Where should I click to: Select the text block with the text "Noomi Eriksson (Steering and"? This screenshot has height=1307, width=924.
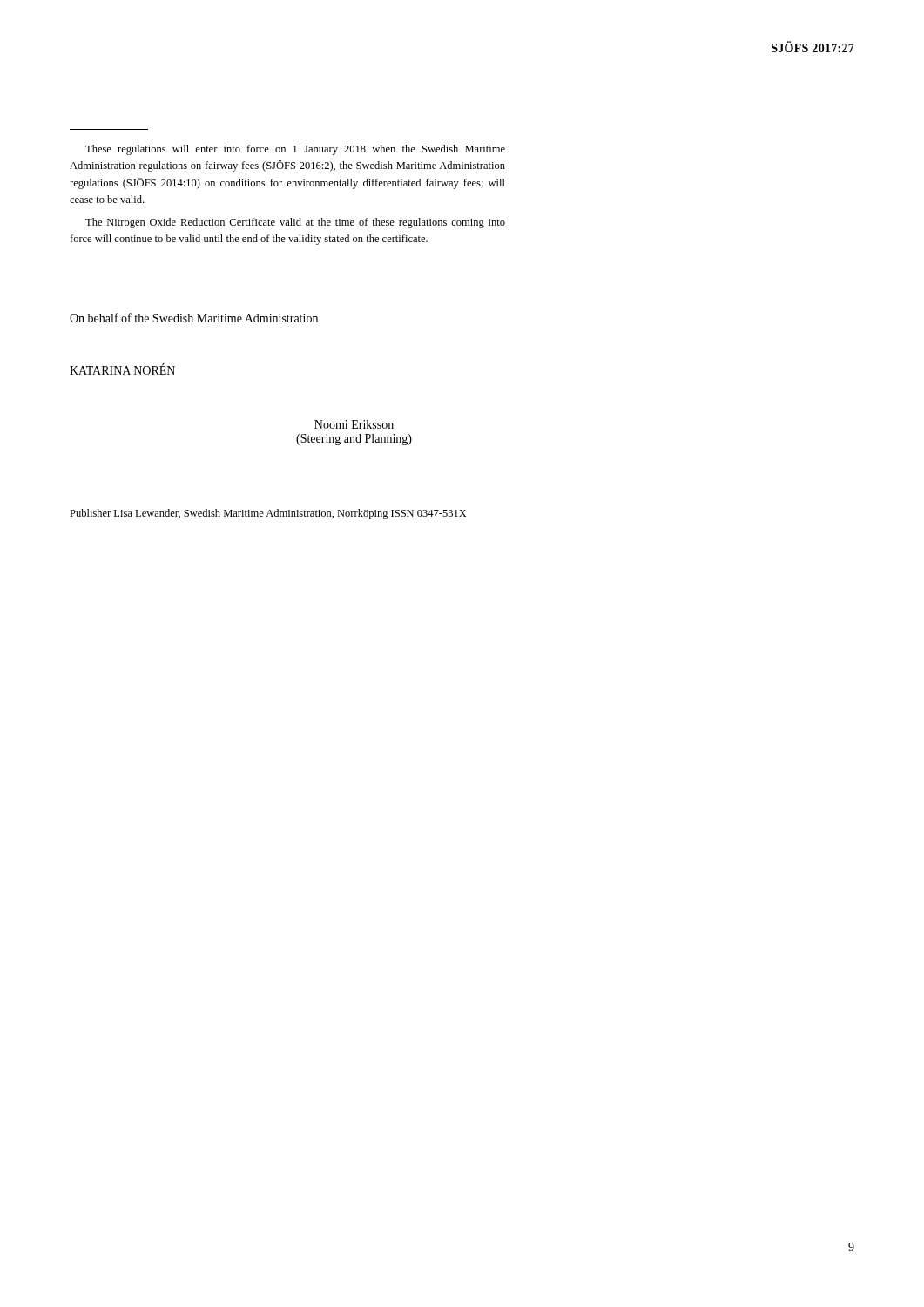[x=354, y=432]
